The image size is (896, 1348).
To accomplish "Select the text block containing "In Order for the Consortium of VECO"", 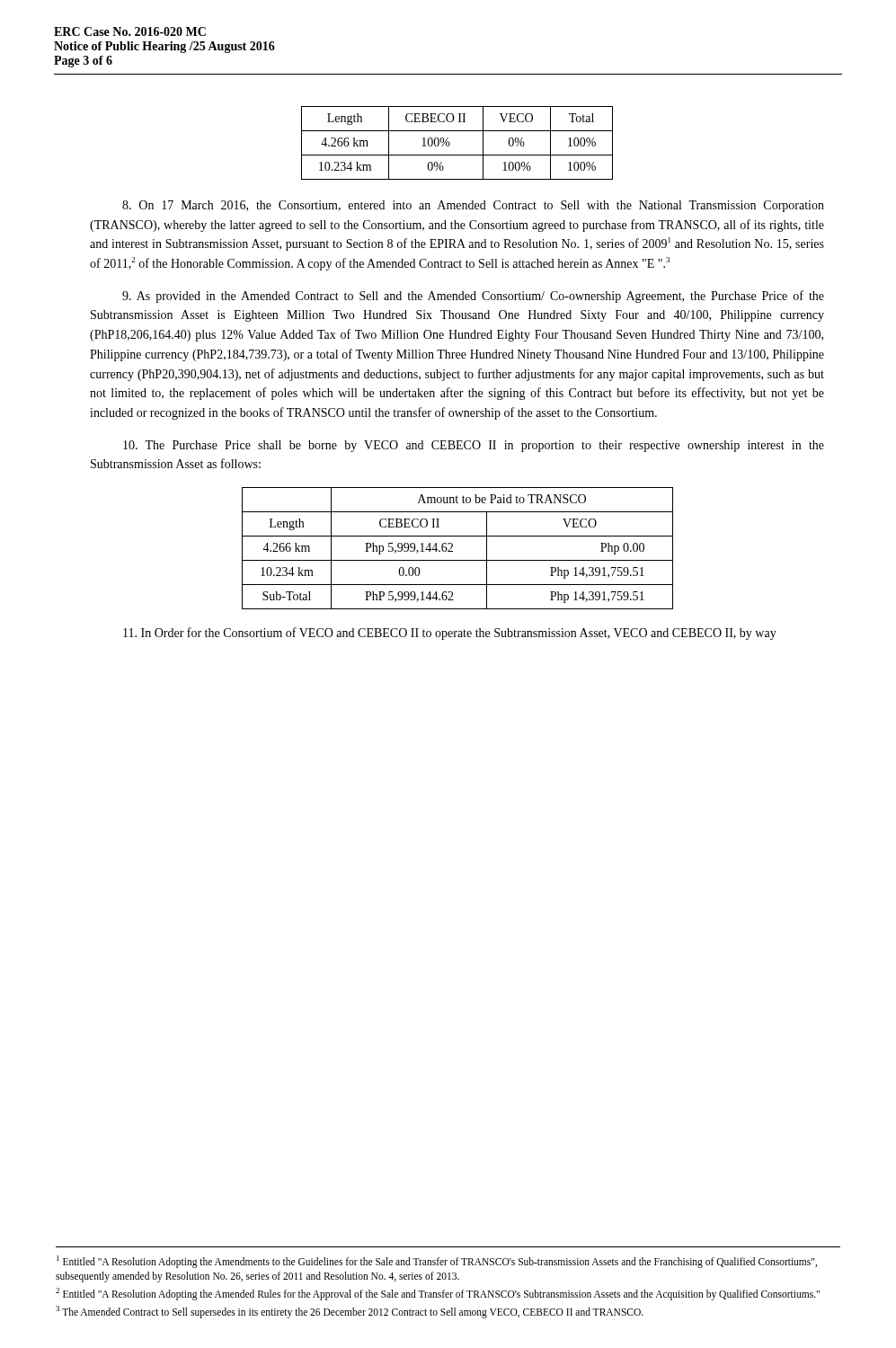I will 449,633.
